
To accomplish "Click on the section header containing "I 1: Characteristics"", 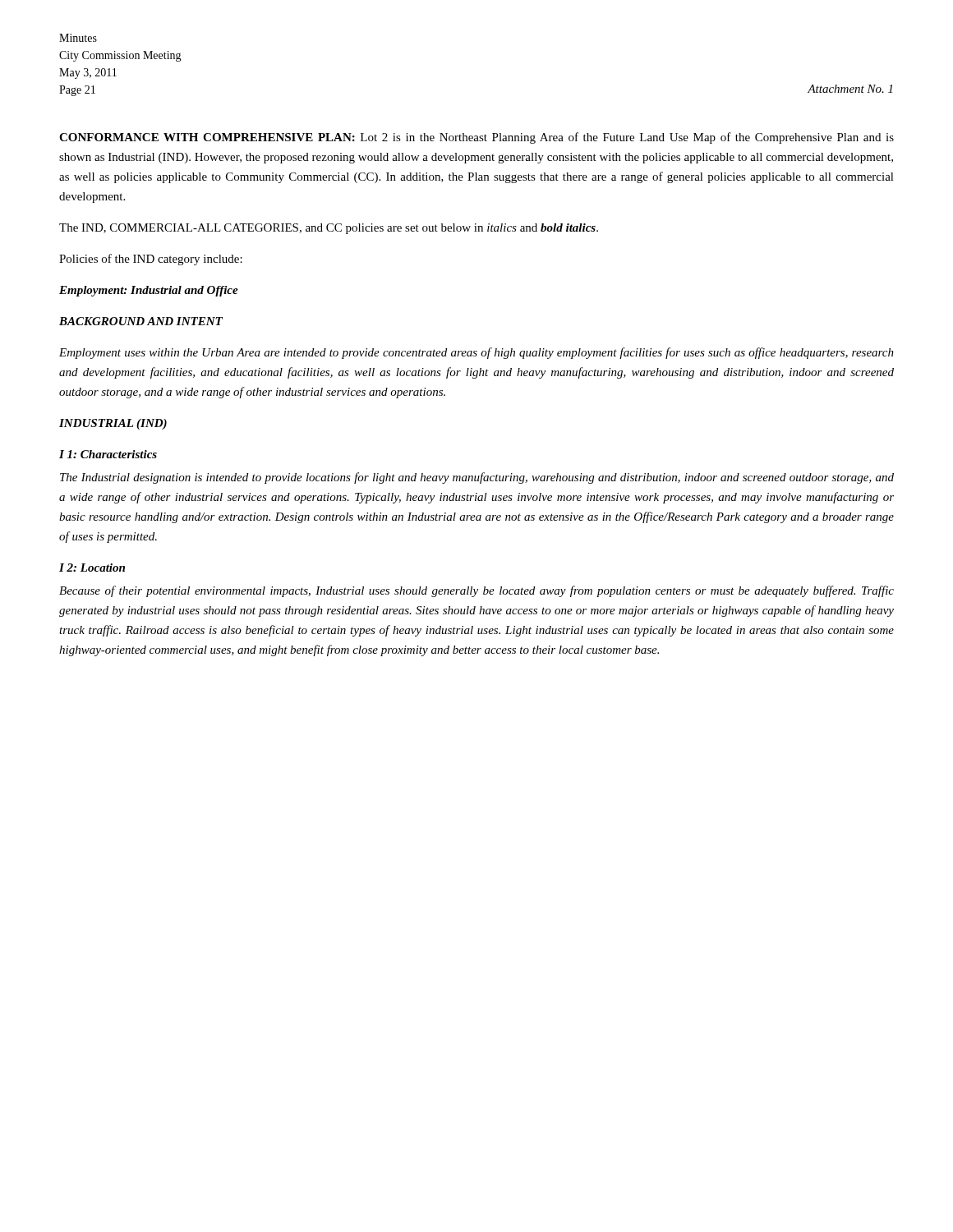I will pos(108,454).
